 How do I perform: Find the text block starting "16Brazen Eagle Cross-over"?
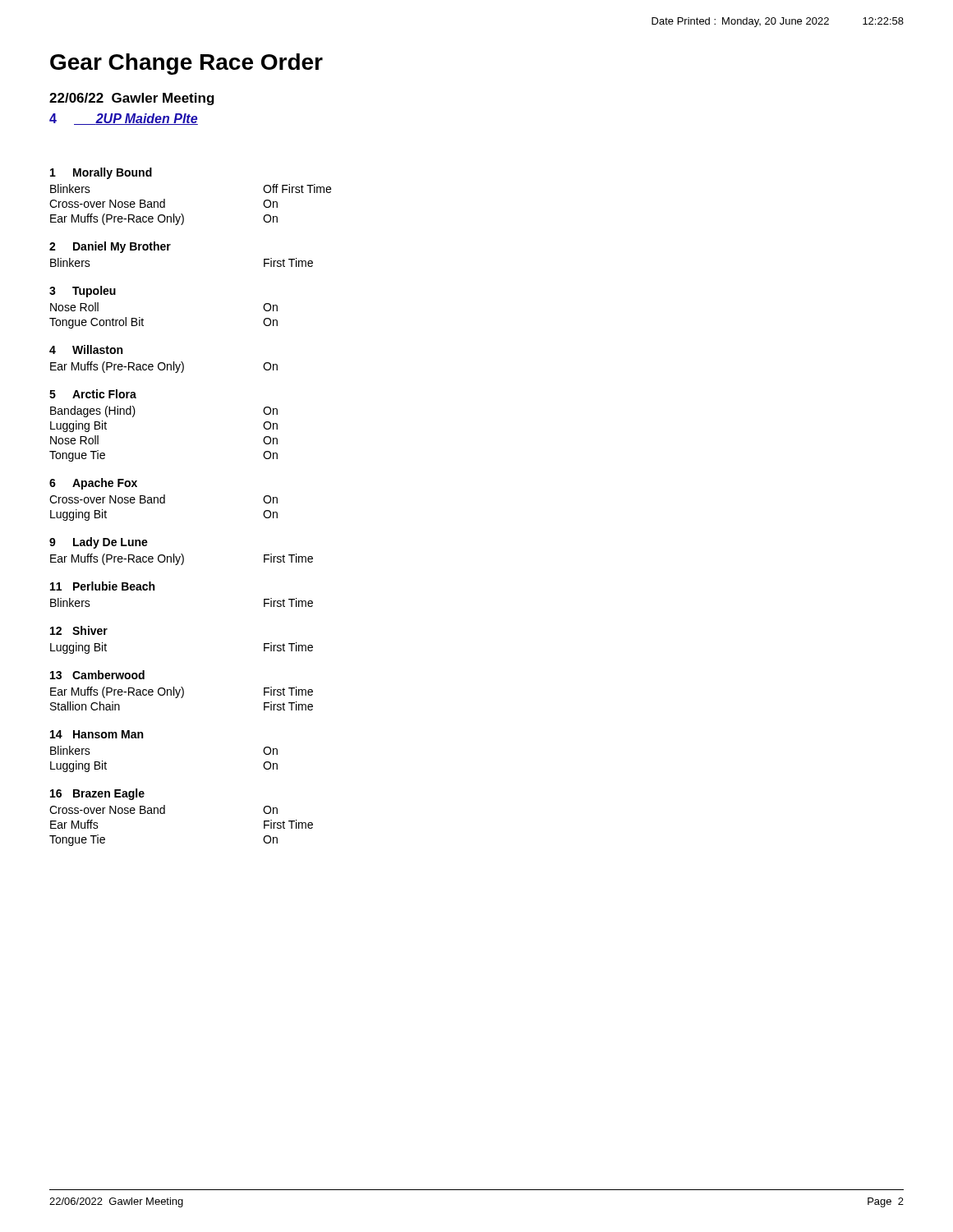[x=97, y=794]
